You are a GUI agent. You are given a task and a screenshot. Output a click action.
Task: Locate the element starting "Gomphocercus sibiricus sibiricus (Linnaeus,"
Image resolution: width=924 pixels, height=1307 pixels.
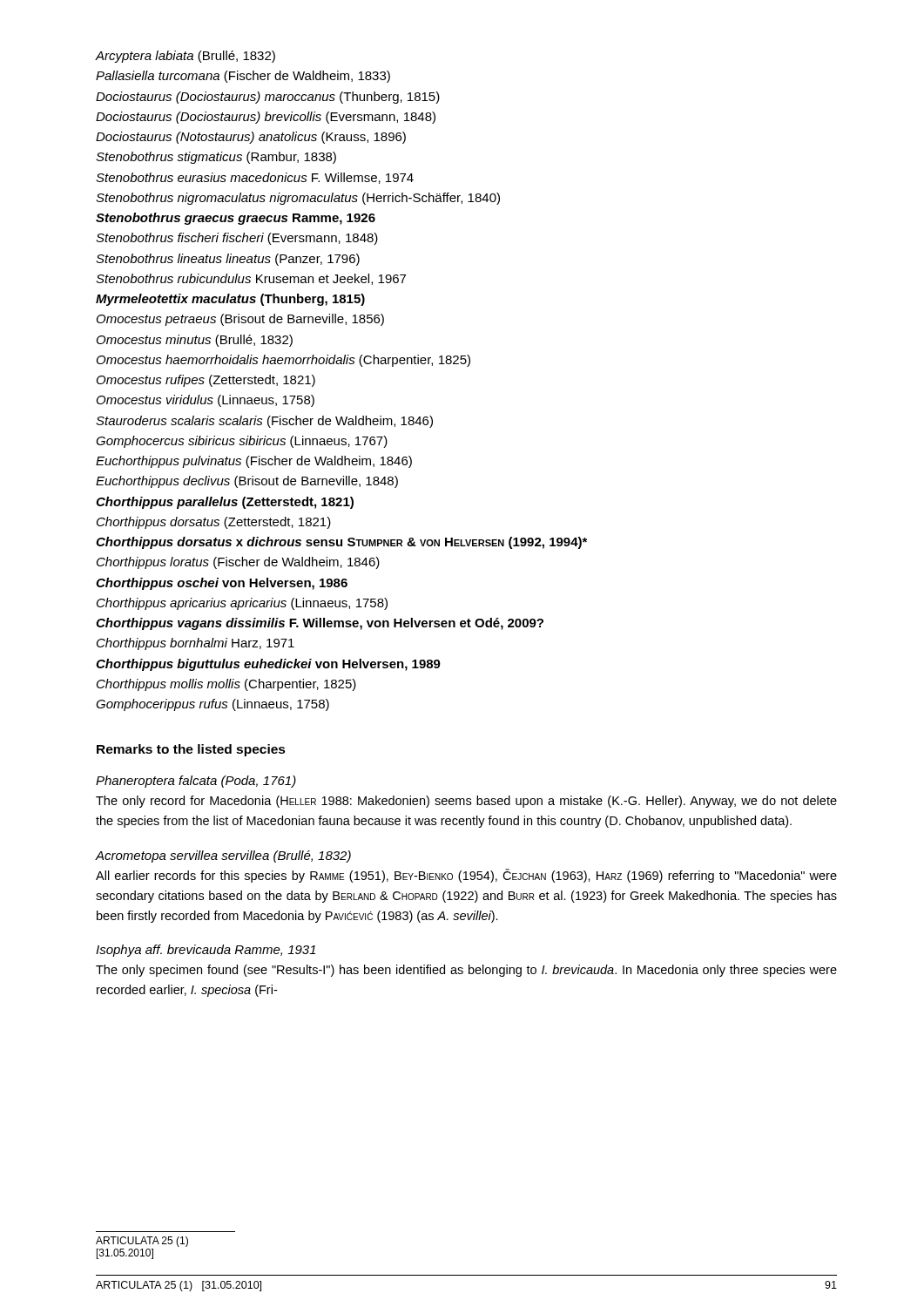(242, 440)
